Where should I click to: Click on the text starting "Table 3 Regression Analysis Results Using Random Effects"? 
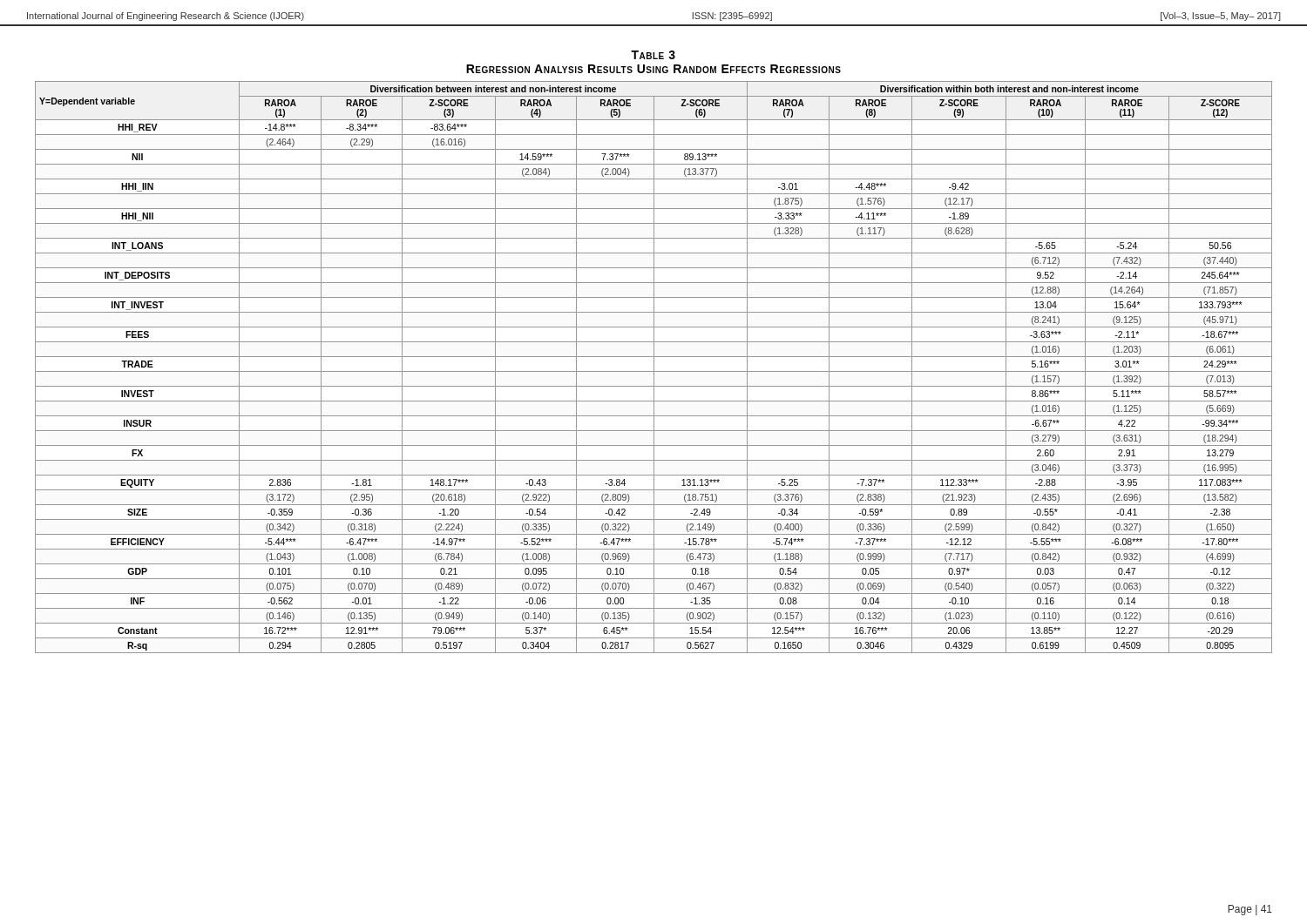tap(654, 62)
